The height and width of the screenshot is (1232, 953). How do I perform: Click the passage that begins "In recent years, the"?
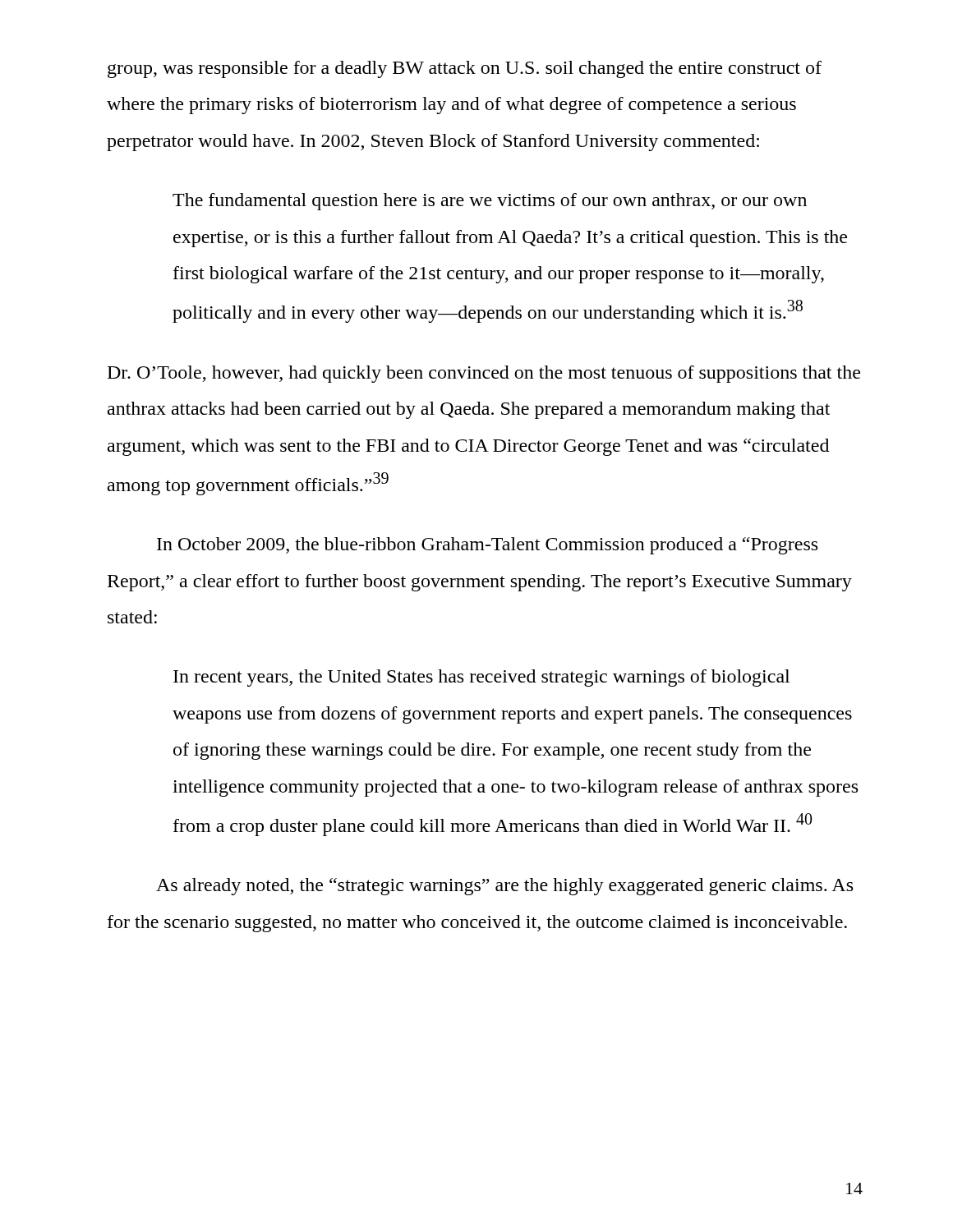pyautogui.click(x=518, y=751)
